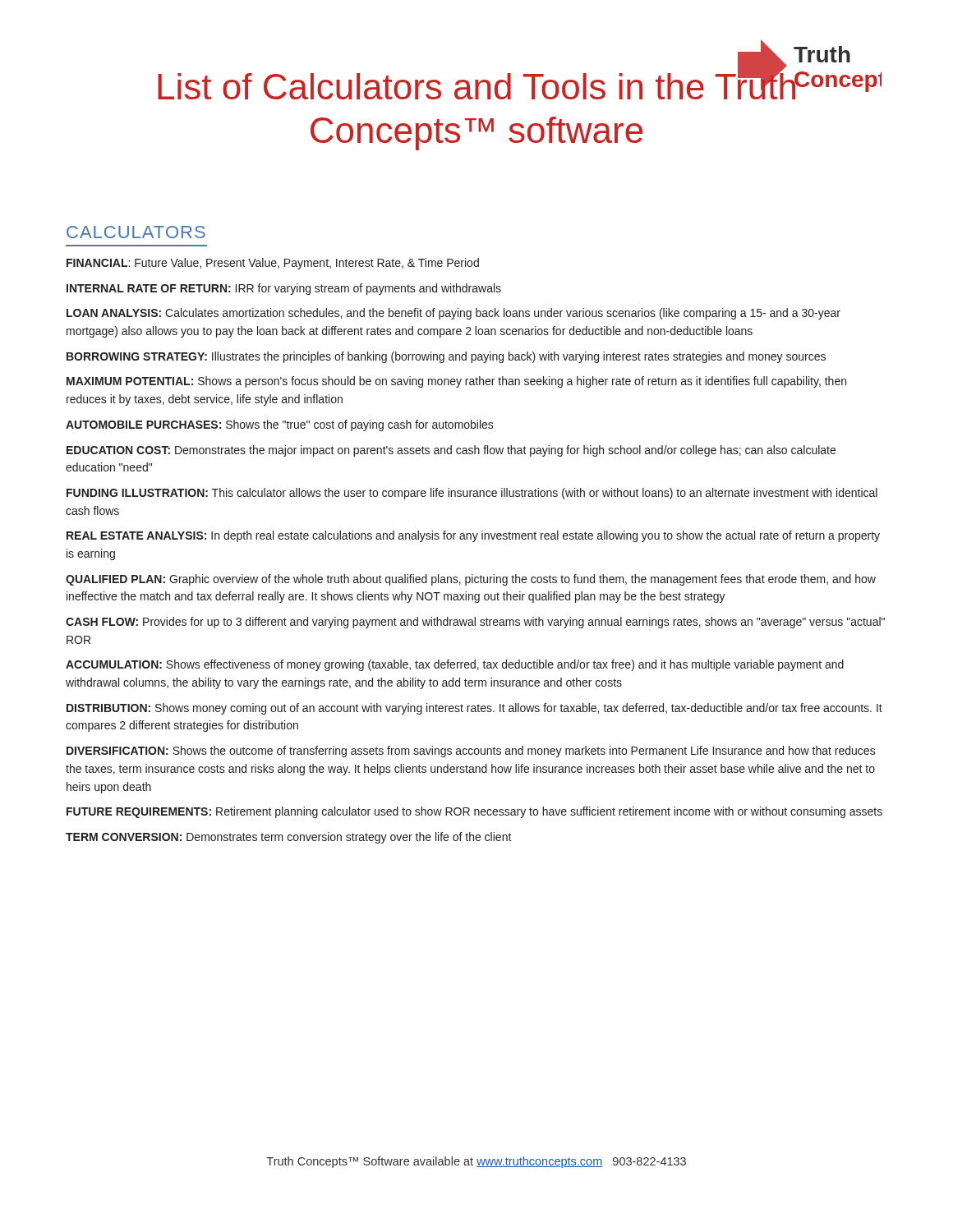Locate the text block starting "BORROWING STRATEGY: Illustrates the"

click(x=446, y=356)
